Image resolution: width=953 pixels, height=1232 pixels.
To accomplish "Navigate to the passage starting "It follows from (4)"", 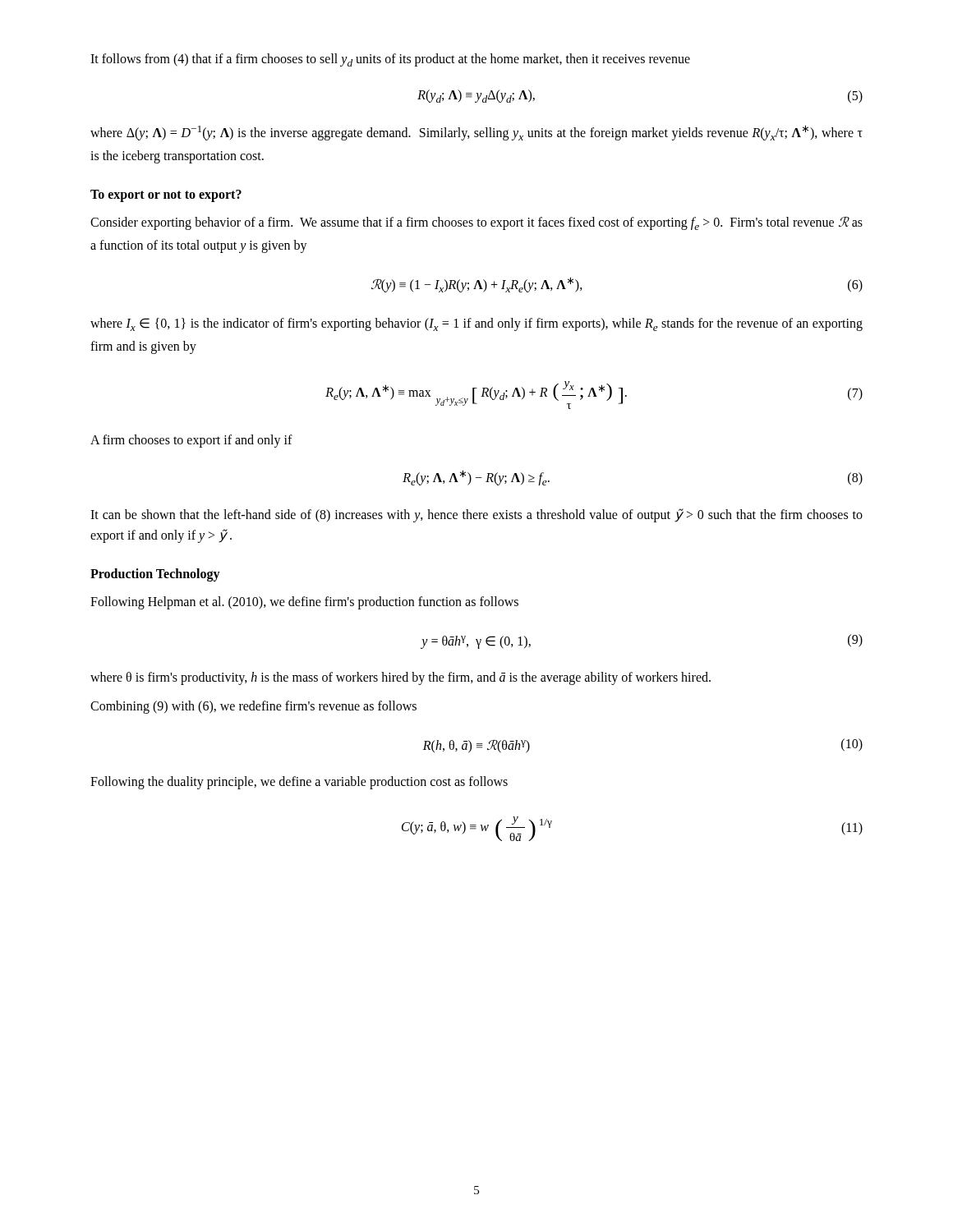I will pos(390,60).
